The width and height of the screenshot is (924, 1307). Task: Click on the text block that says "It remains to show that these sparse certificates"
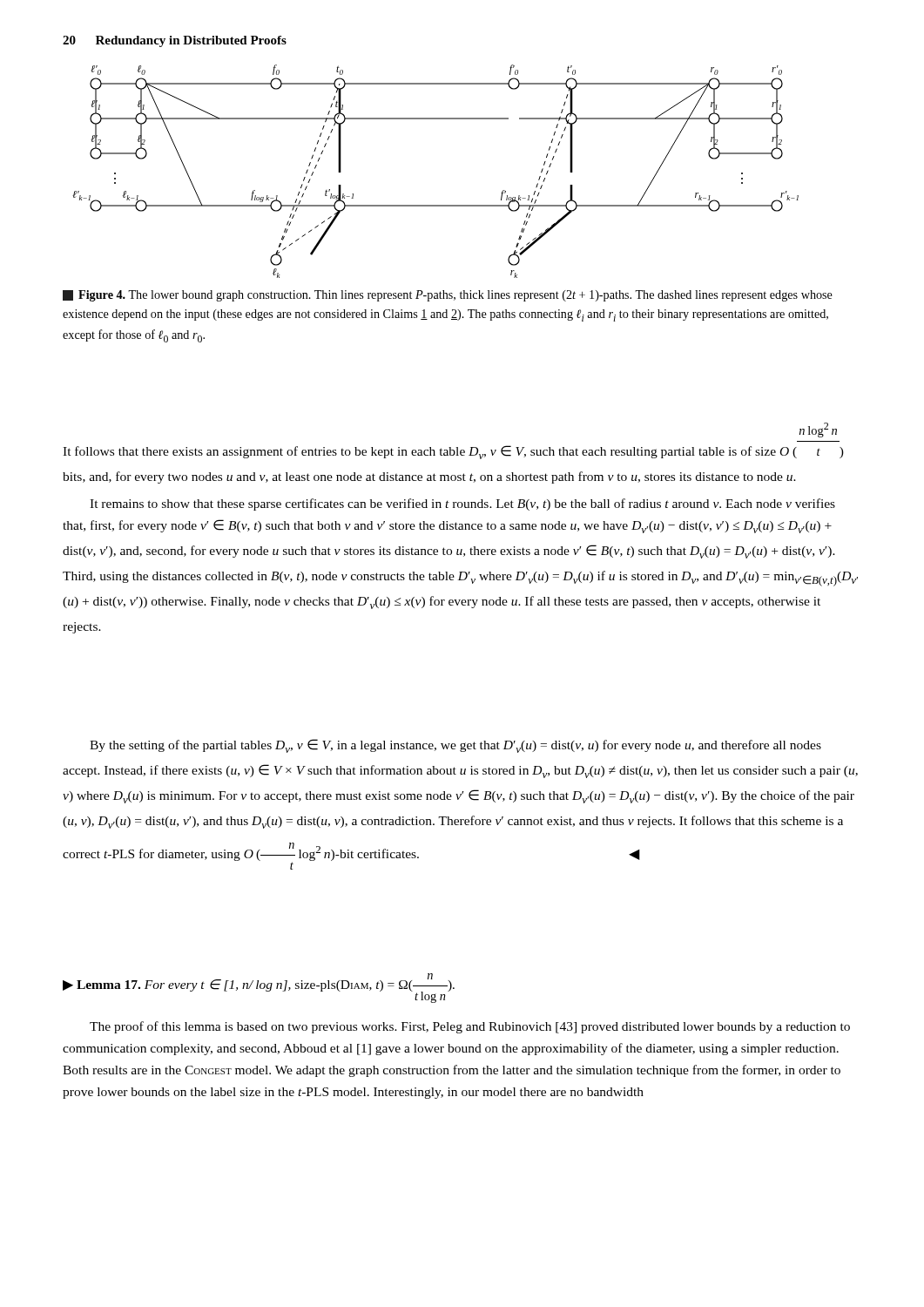coord(462,565)
